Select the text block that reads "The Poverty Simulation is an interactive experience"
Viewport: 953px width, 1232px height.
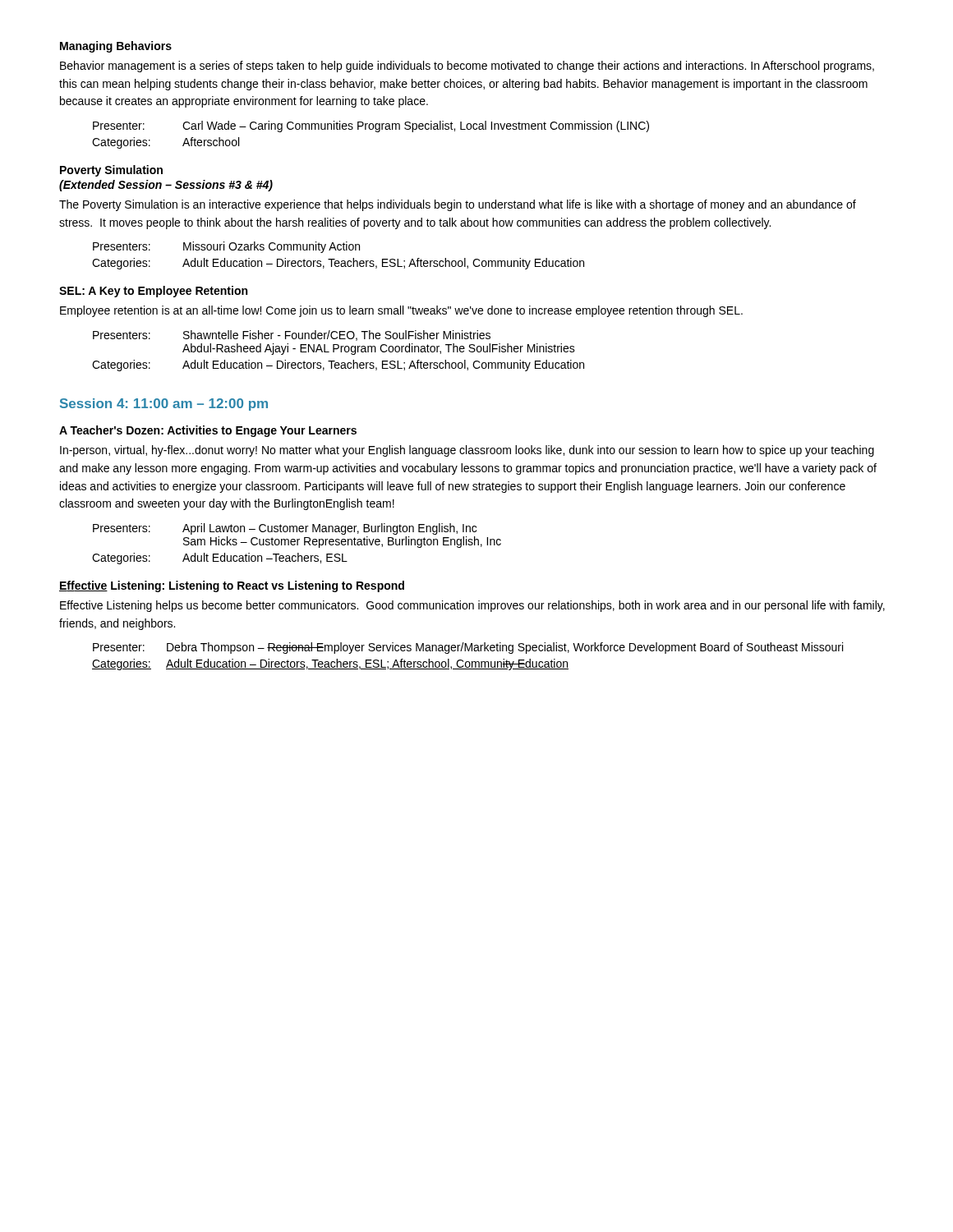tap(457, 213)
